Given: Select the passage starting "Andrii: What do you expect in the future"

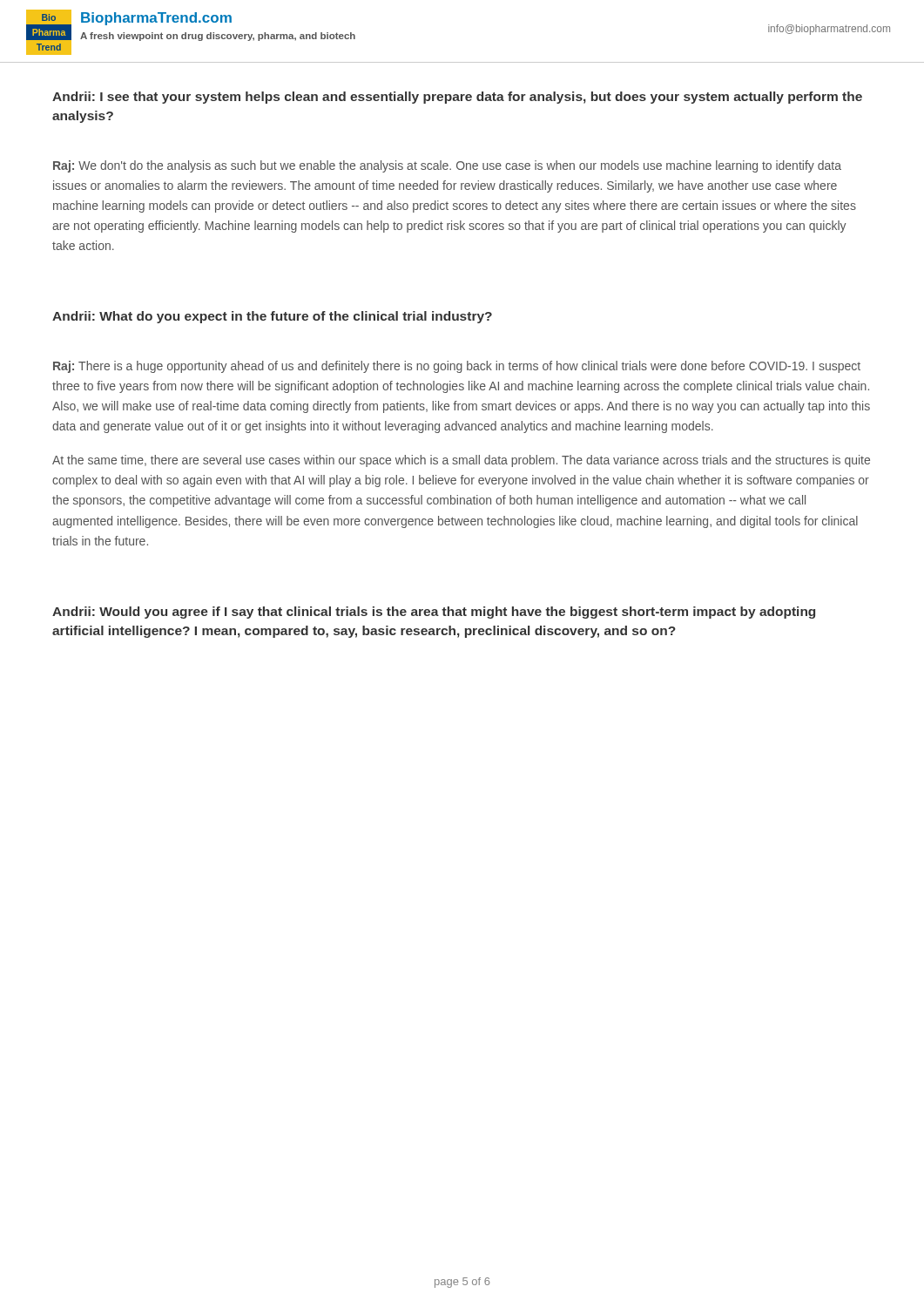Looking at the screenshot, I should pyautogui.click(x=462, y=317).
